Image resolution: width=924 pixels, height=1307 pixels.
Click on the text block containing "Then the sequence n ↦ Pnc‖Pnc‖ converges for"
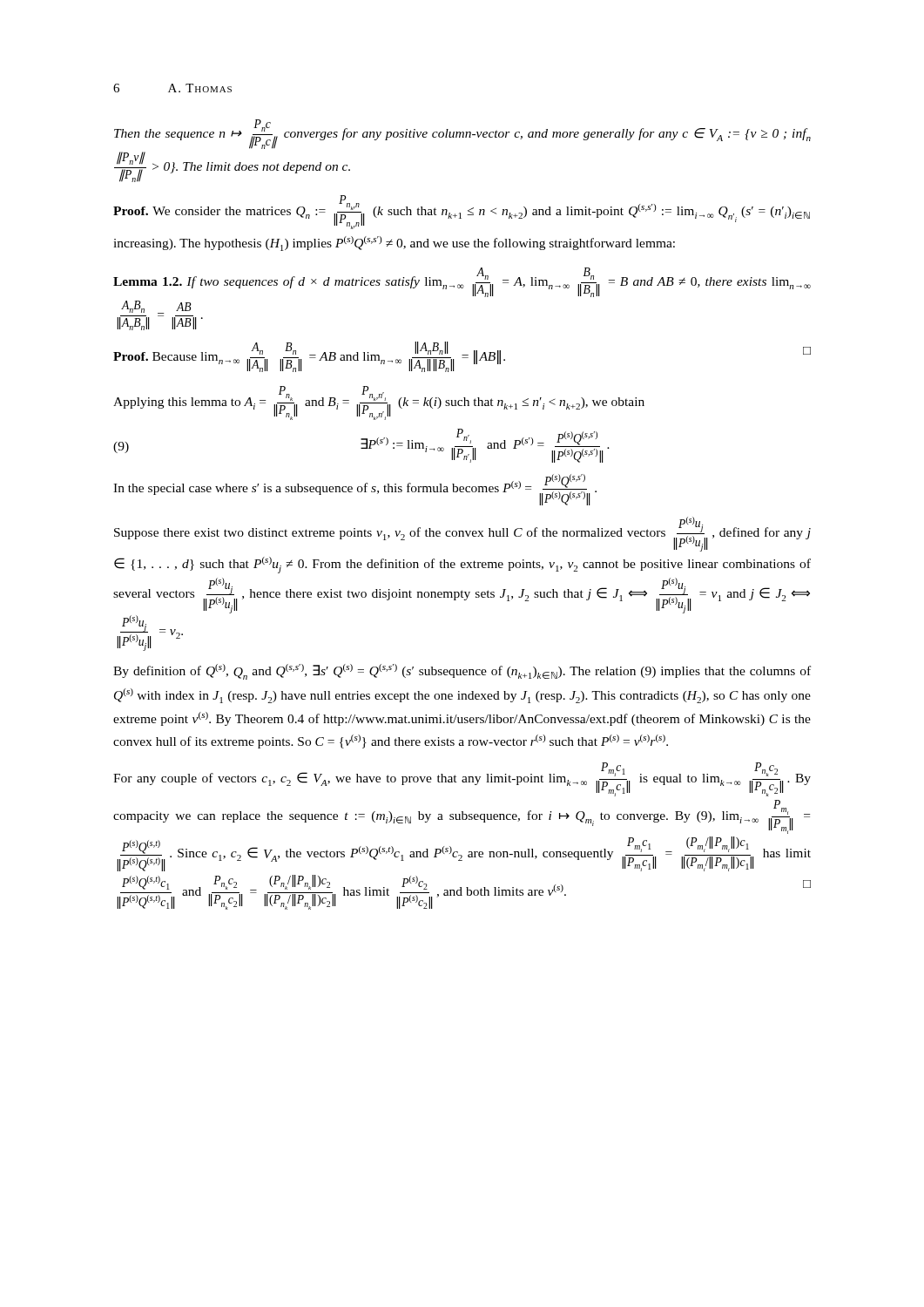462,151
